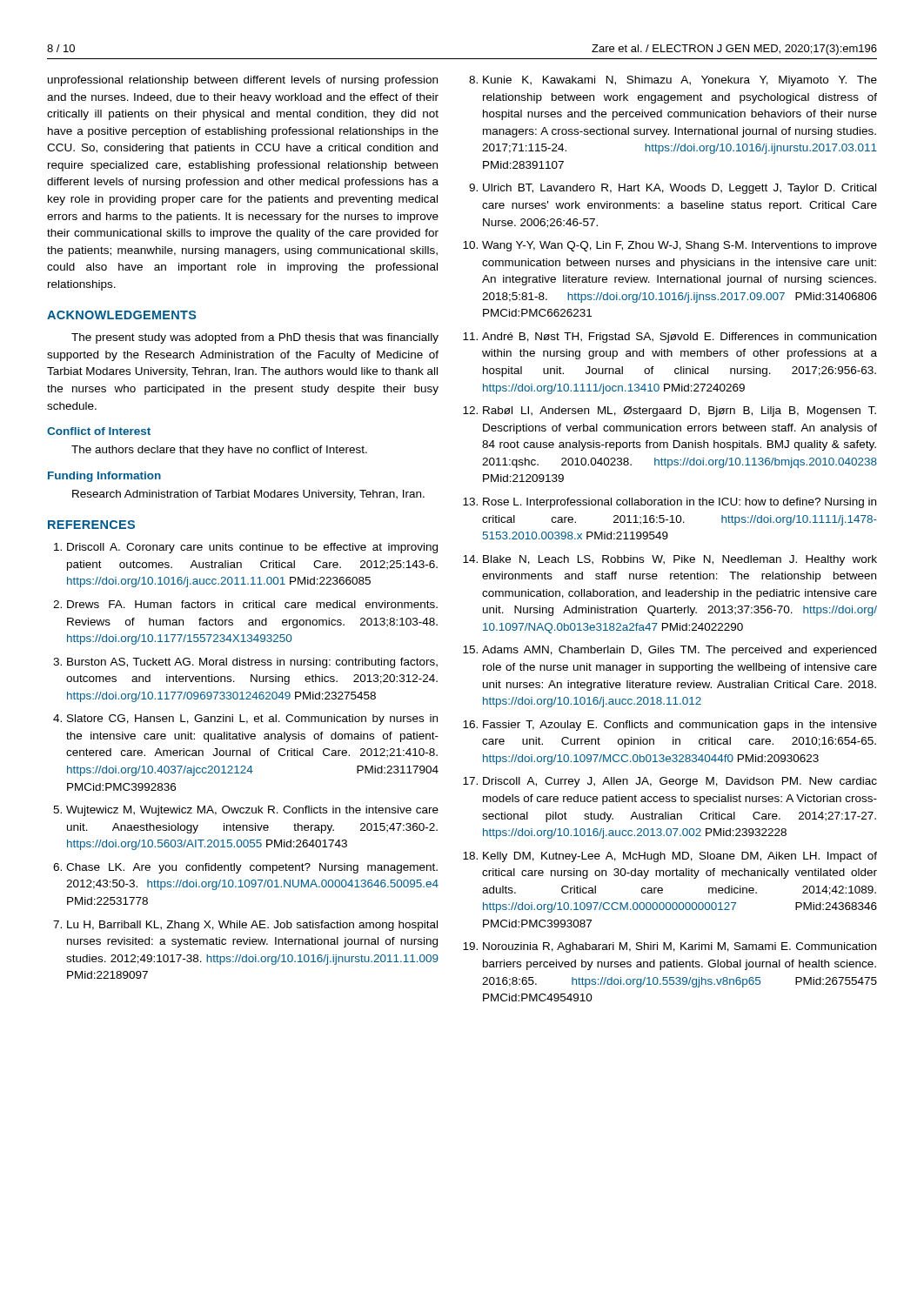Find the list item that says "Wujtewicz M, Wujtewicz MA, Owczuk R. Conflicts in"
The image size is (924, 1305).
click(252, 827)
